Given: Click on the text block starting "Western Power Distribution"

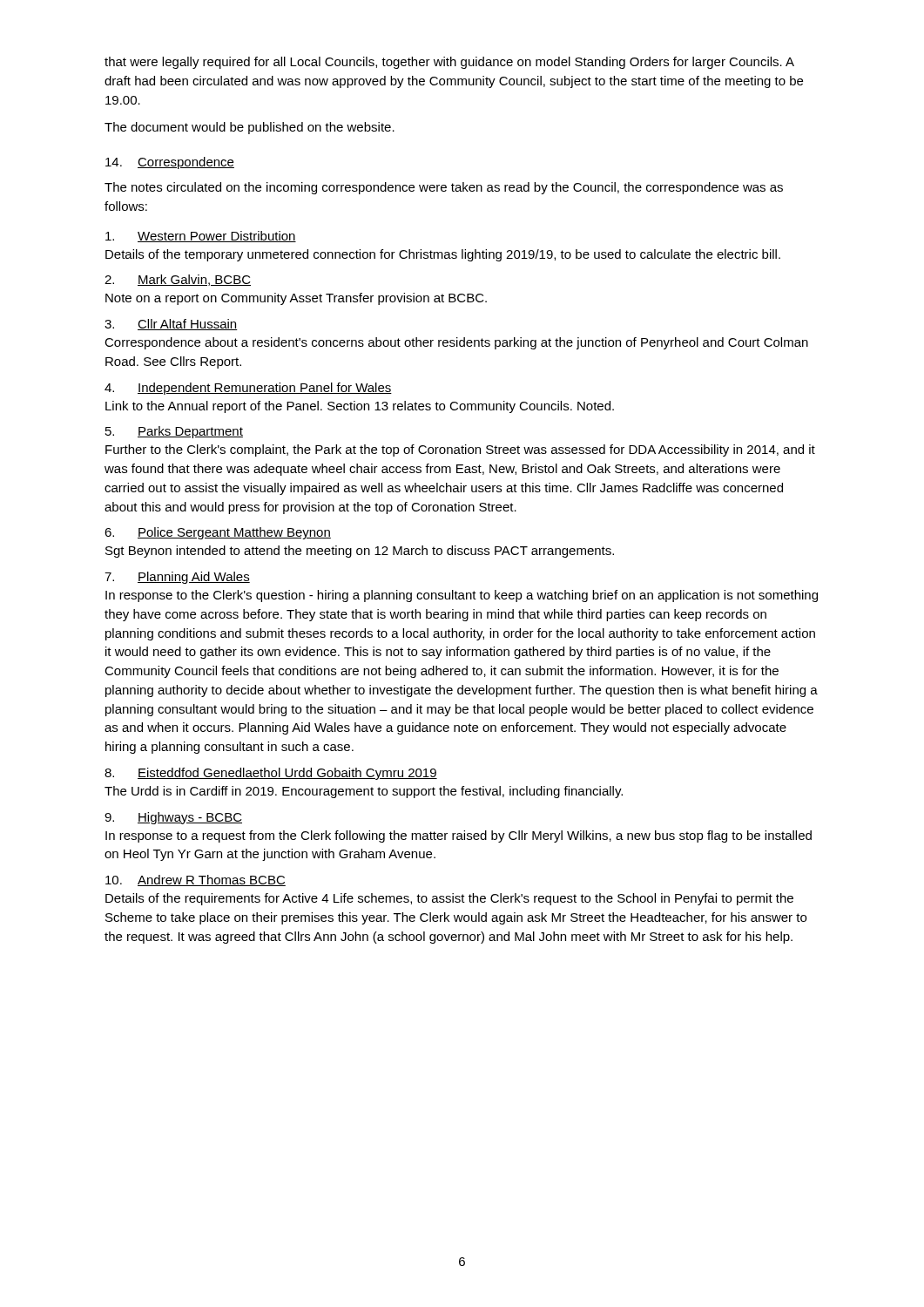Looking at the screenshot, I should click(462, 246).
